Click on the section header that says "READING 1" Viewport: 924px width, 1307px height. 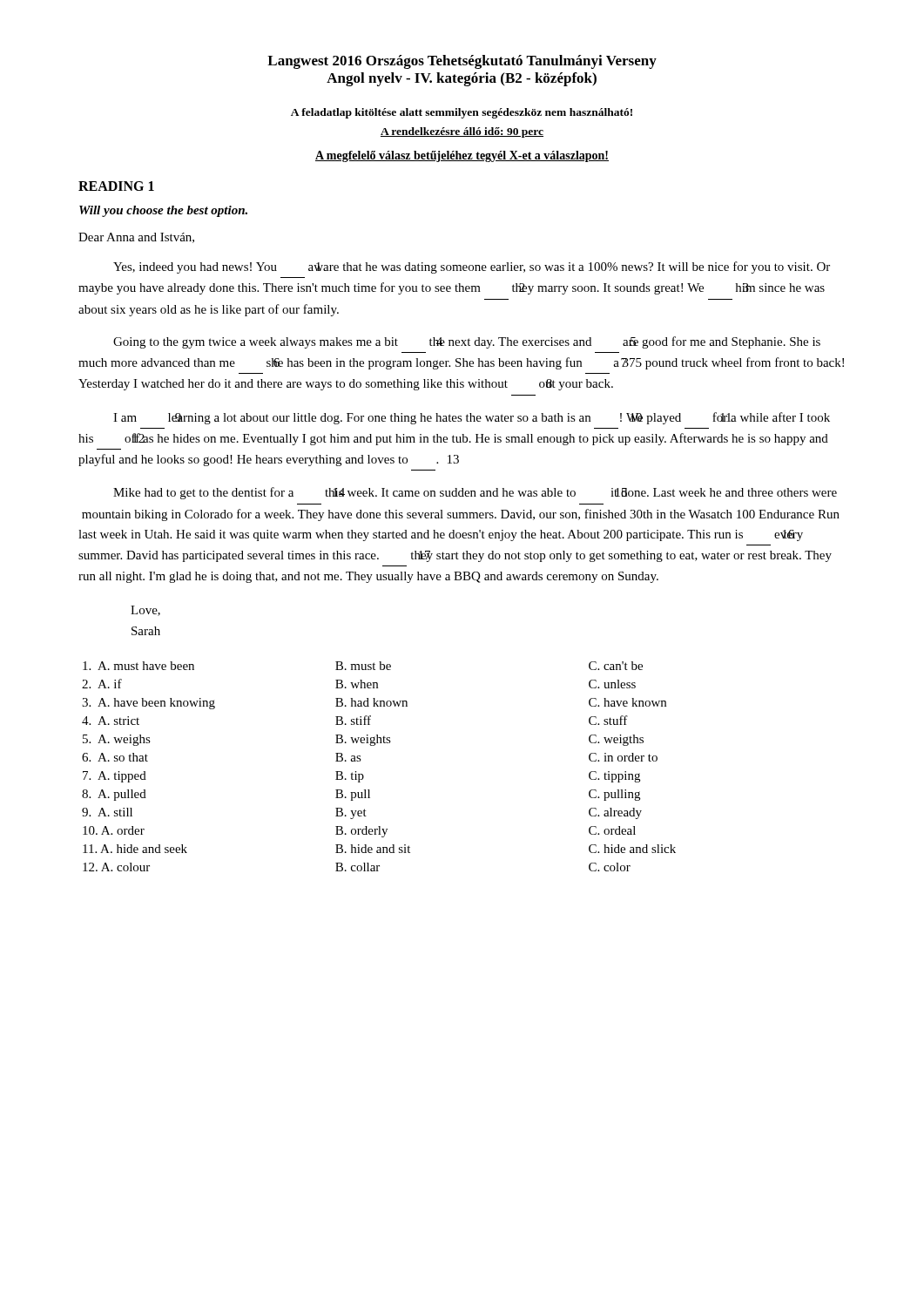pos(117,186)
